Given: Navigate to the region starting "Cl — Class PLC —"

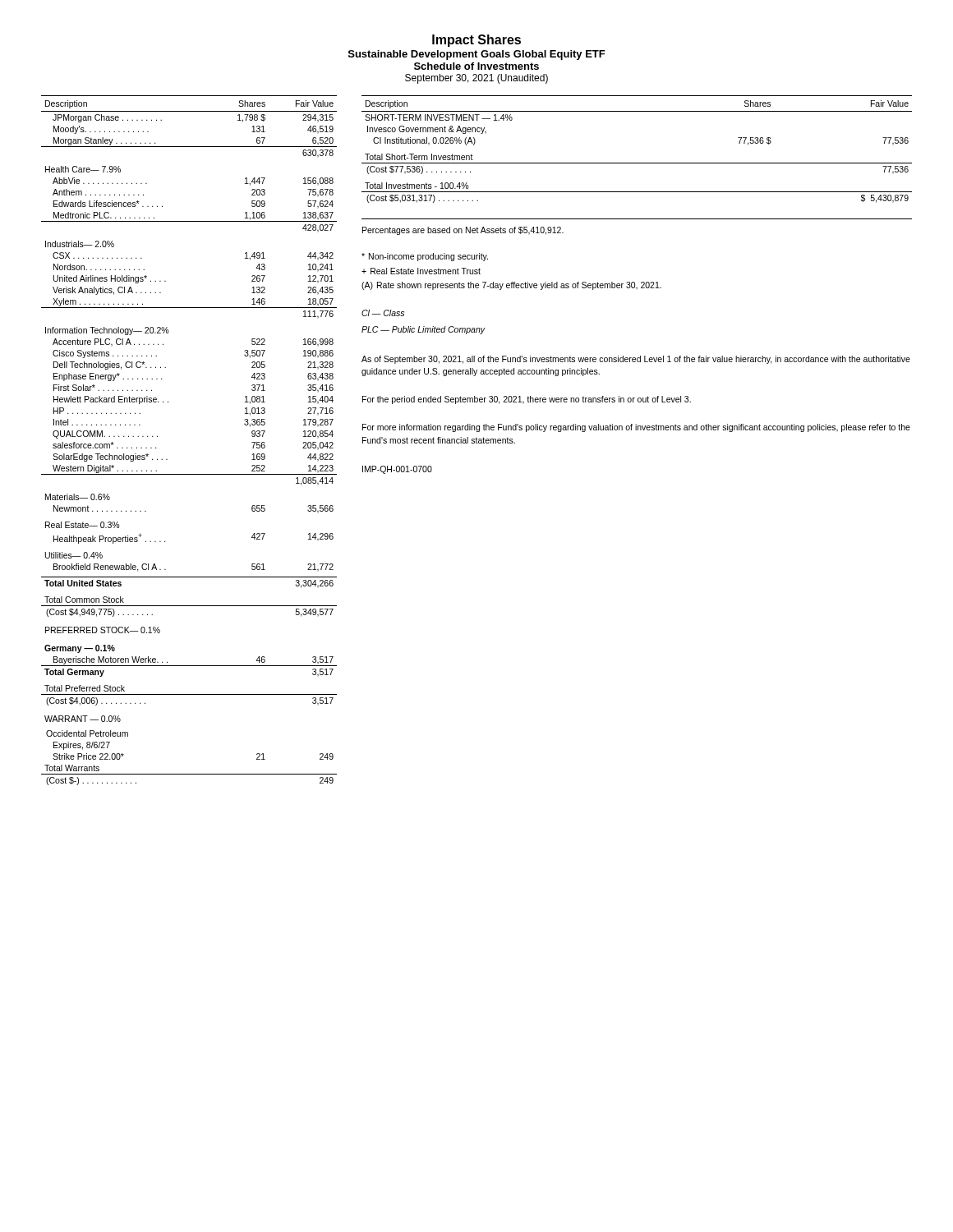Looking at the screenshot, I should 383,313.
